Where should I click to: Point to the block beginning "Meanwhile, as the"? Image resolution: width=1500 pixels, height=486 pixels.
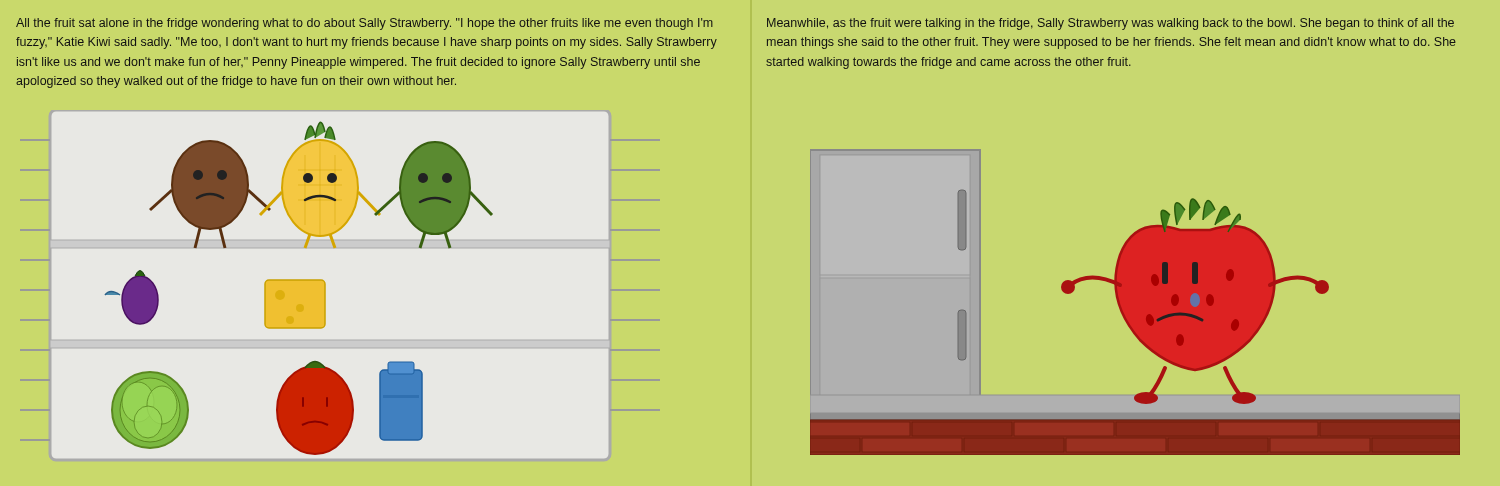point(1111,42)
